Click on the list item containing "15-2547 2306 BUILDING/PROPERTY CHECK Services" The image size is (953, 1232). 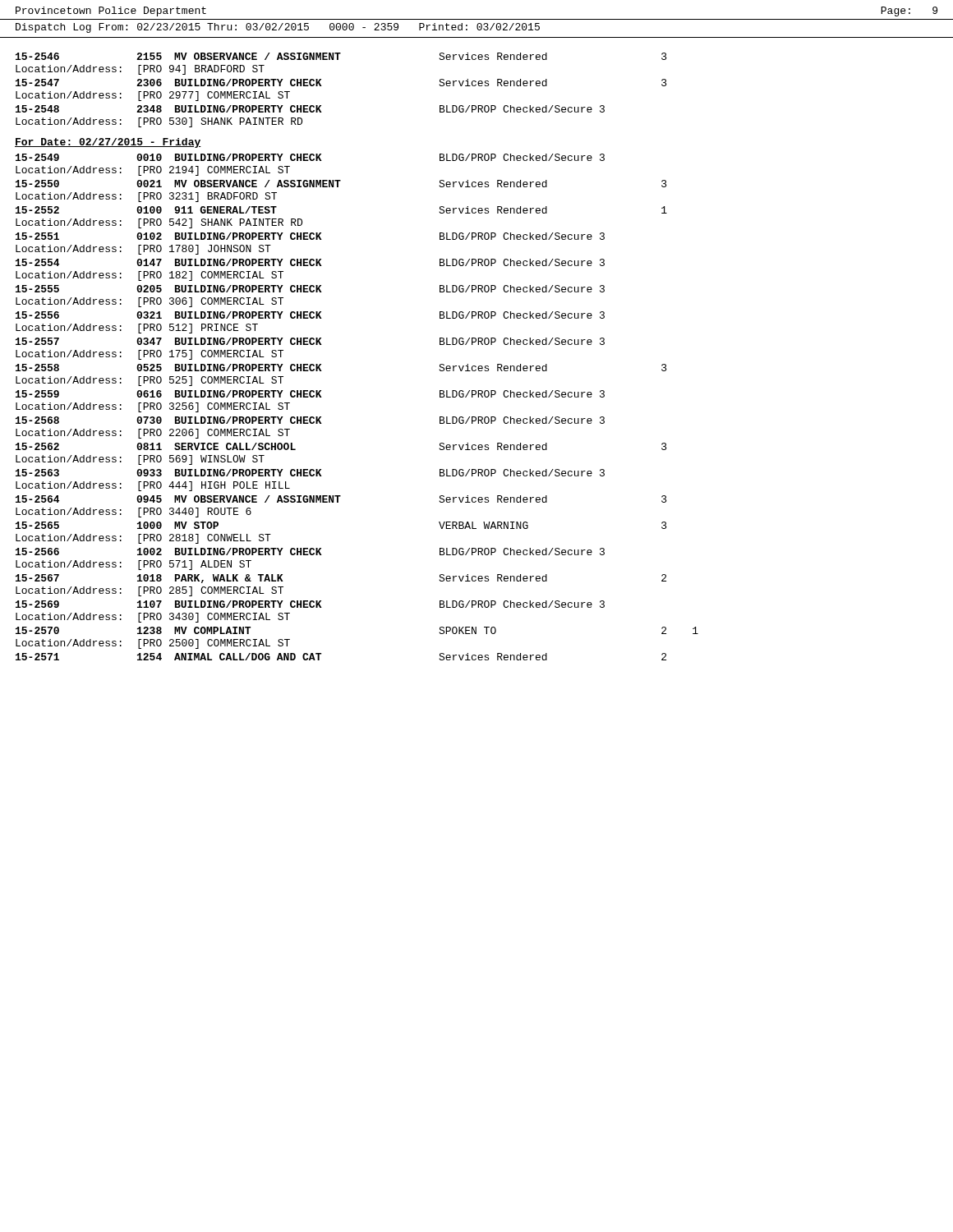coord(476,90)
